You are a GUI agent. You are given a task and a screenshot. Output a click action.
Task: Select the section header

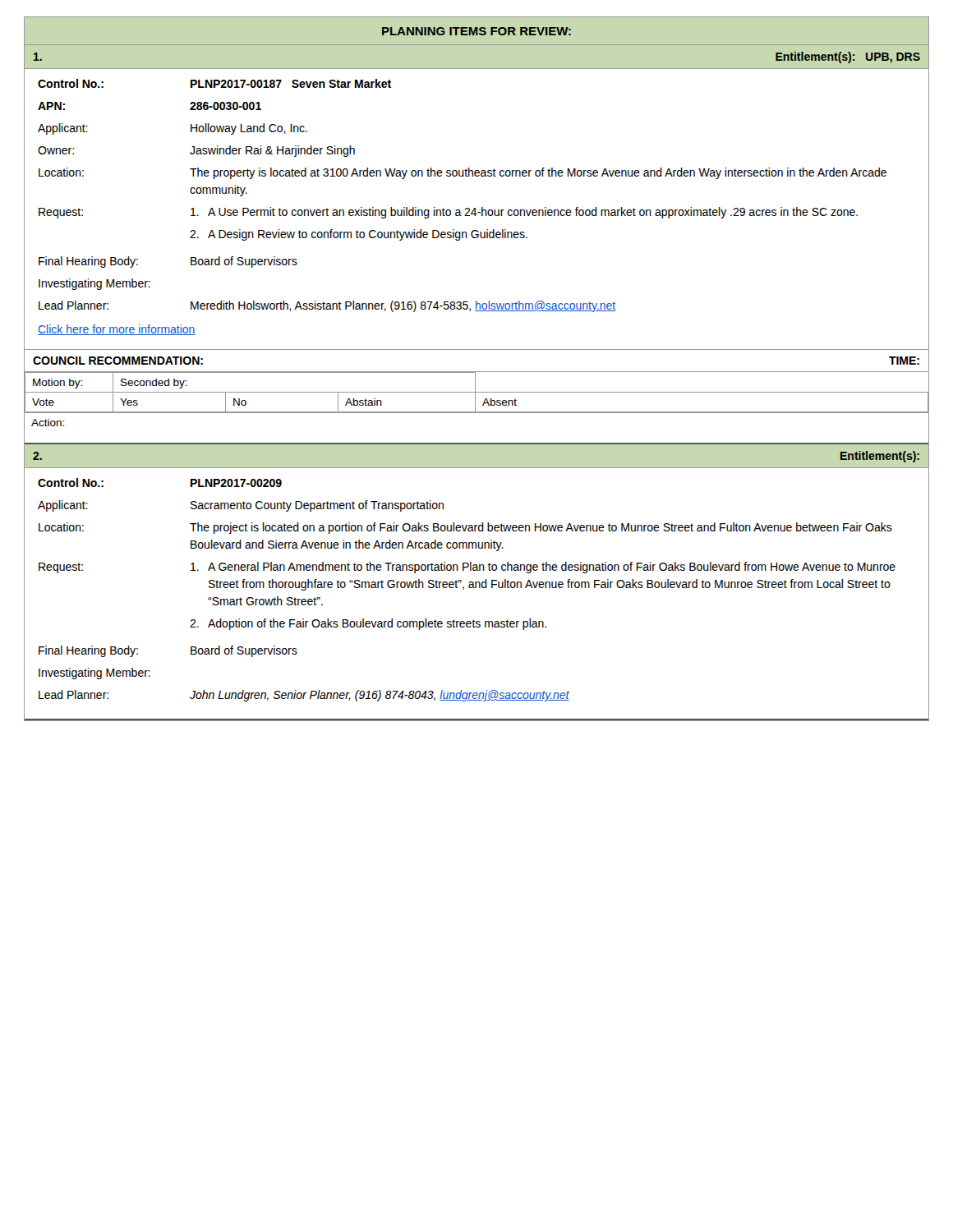pyautogui.click(x=476, y=31)
